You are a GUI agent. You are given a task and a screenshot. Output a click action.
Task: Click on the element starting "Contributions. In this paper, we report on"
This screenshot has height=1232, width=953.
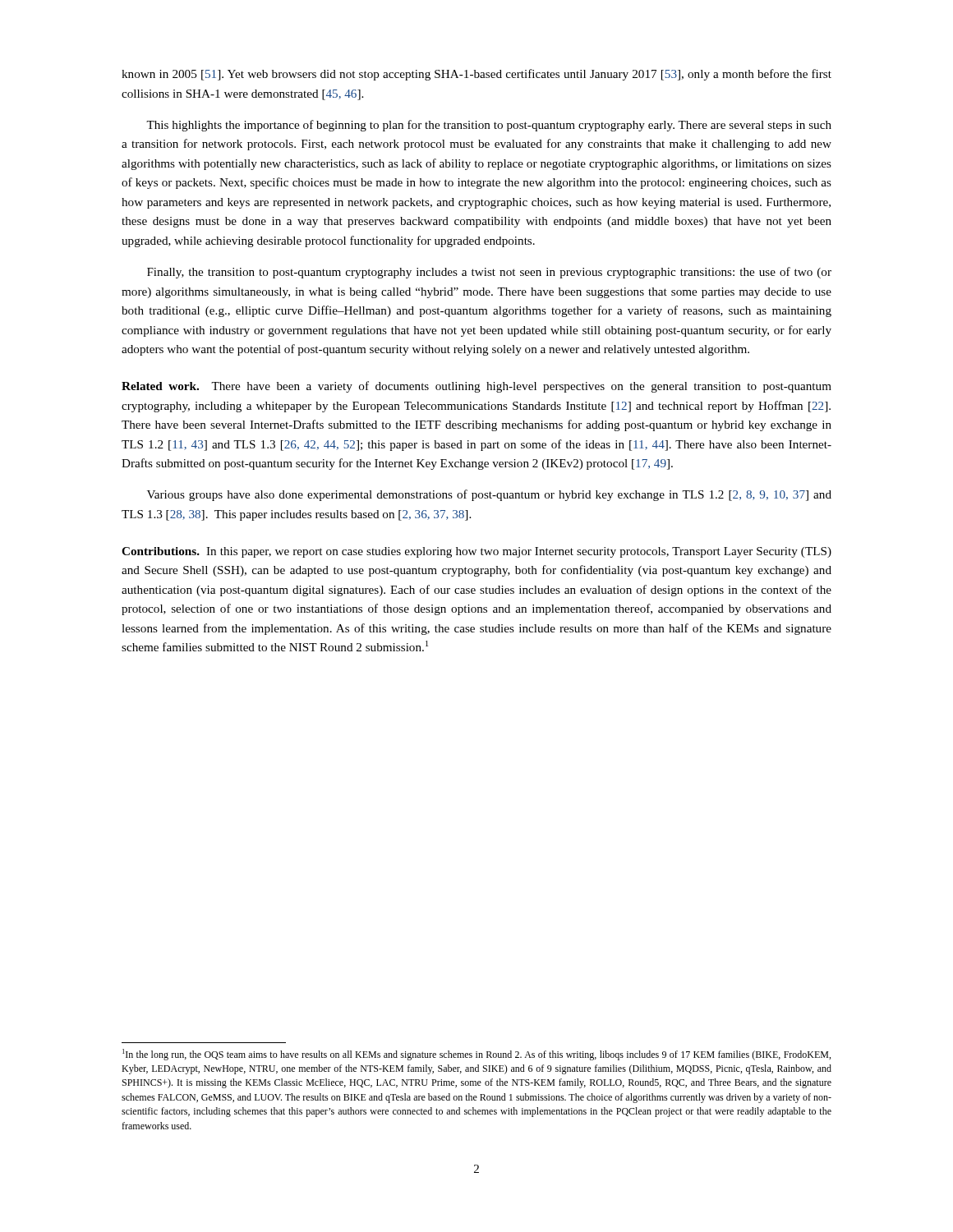tap(476, 599)
